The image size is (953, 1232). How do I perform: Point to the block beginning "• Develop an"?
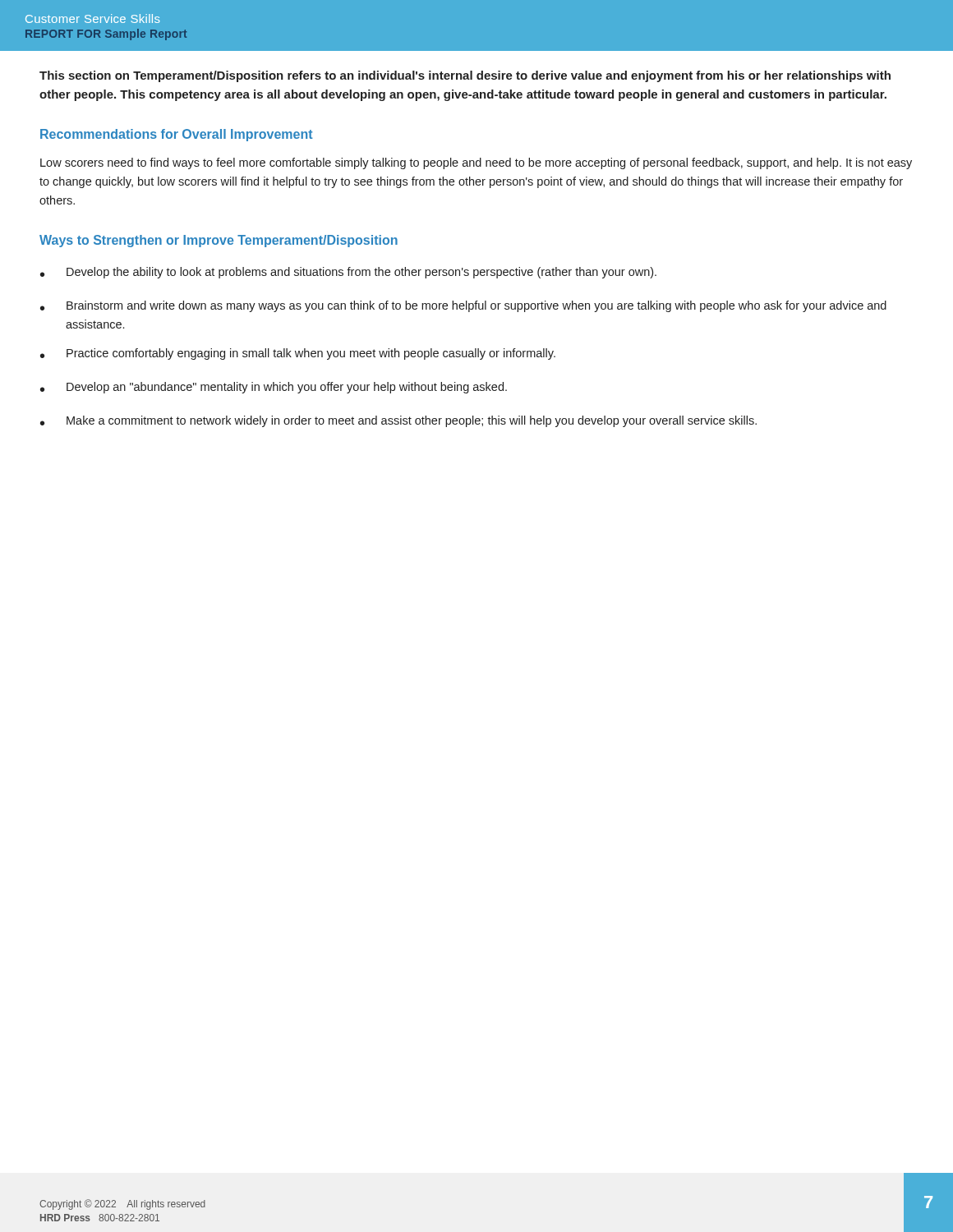[274, 390]
